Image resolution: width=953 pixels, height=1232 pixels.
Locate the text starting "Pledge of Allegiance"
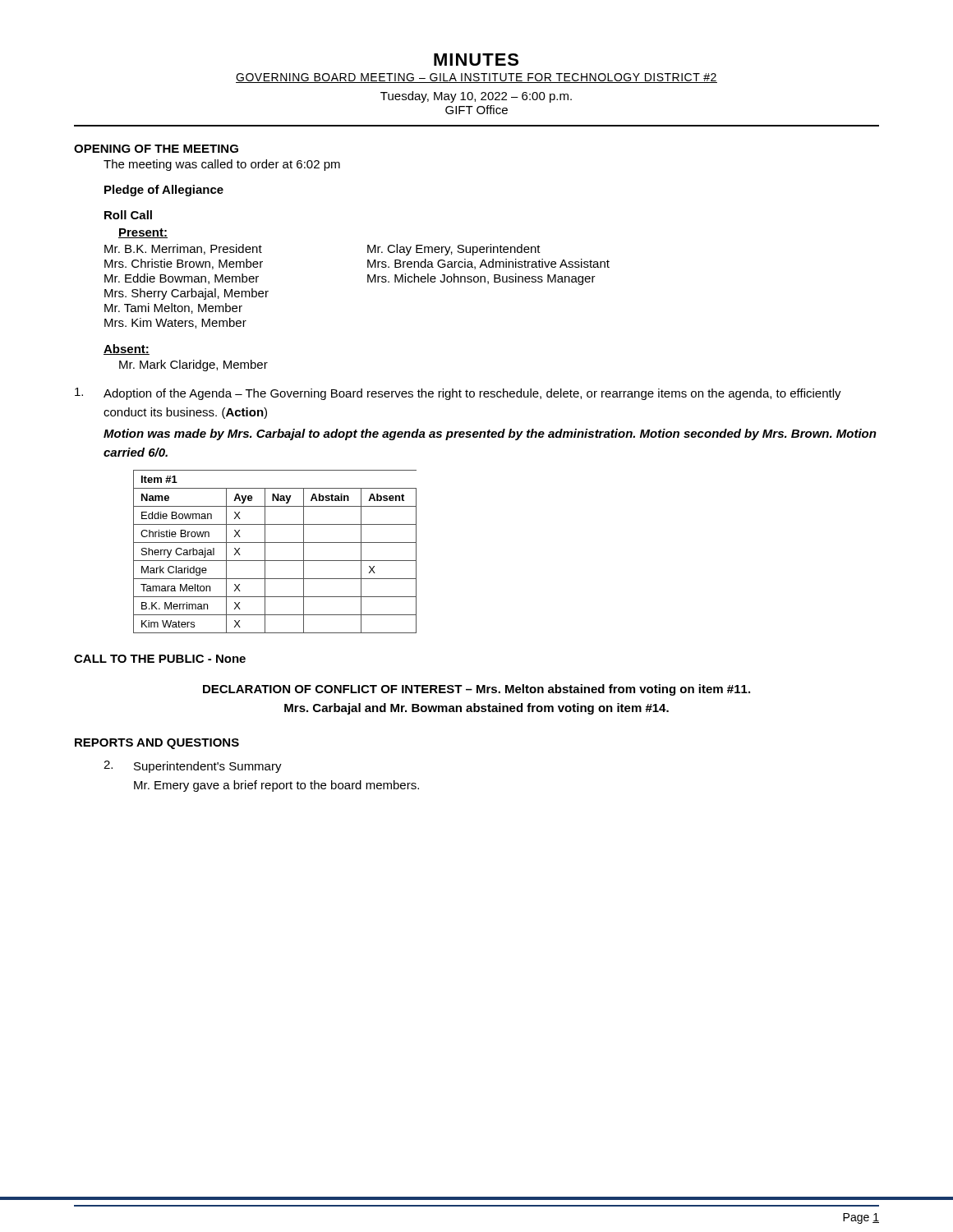tap(164, 189)
